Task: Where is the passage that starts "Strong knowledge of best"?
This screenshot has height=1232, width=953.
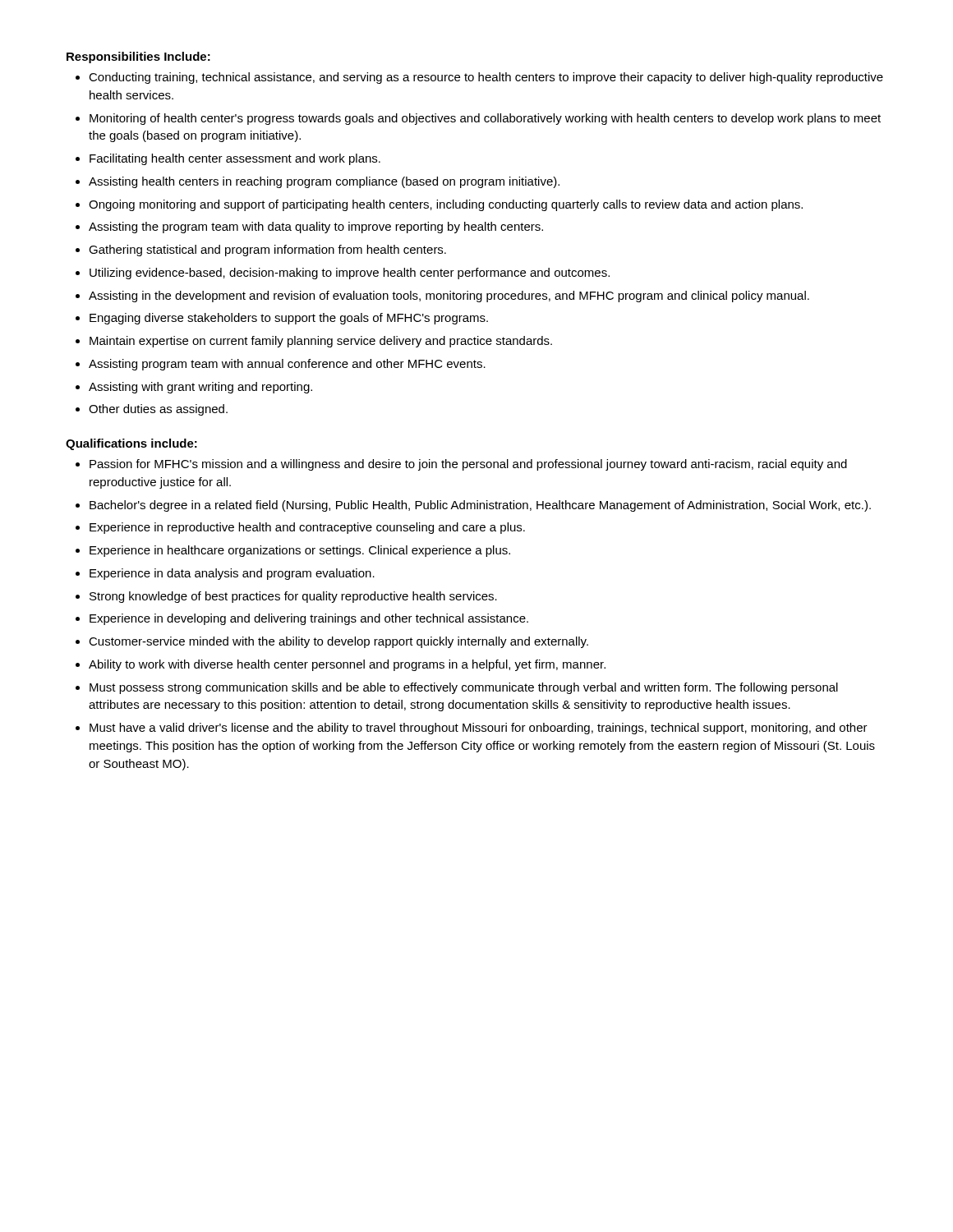Action: point(293,595)
